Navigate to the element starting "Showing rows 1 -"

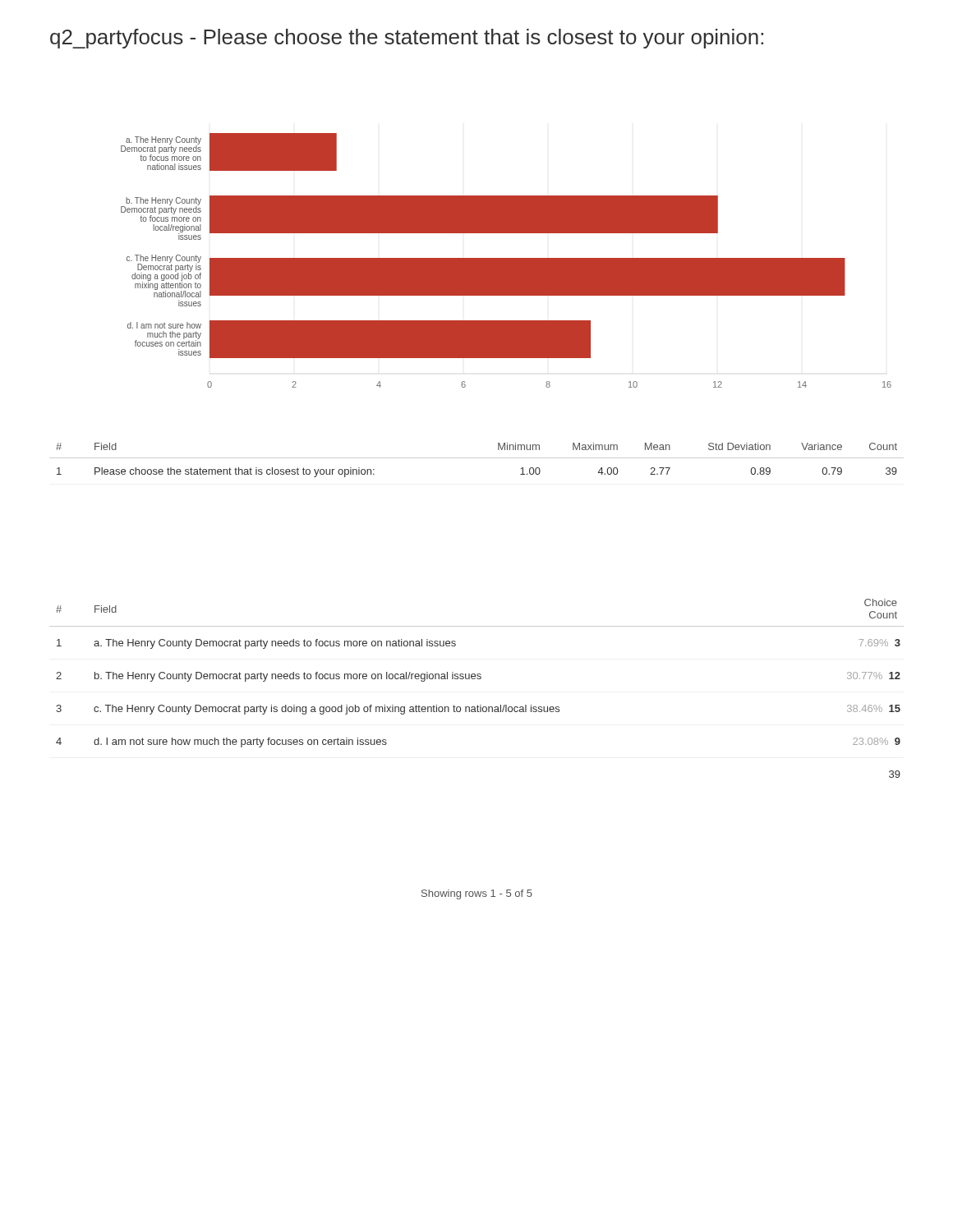476,893
